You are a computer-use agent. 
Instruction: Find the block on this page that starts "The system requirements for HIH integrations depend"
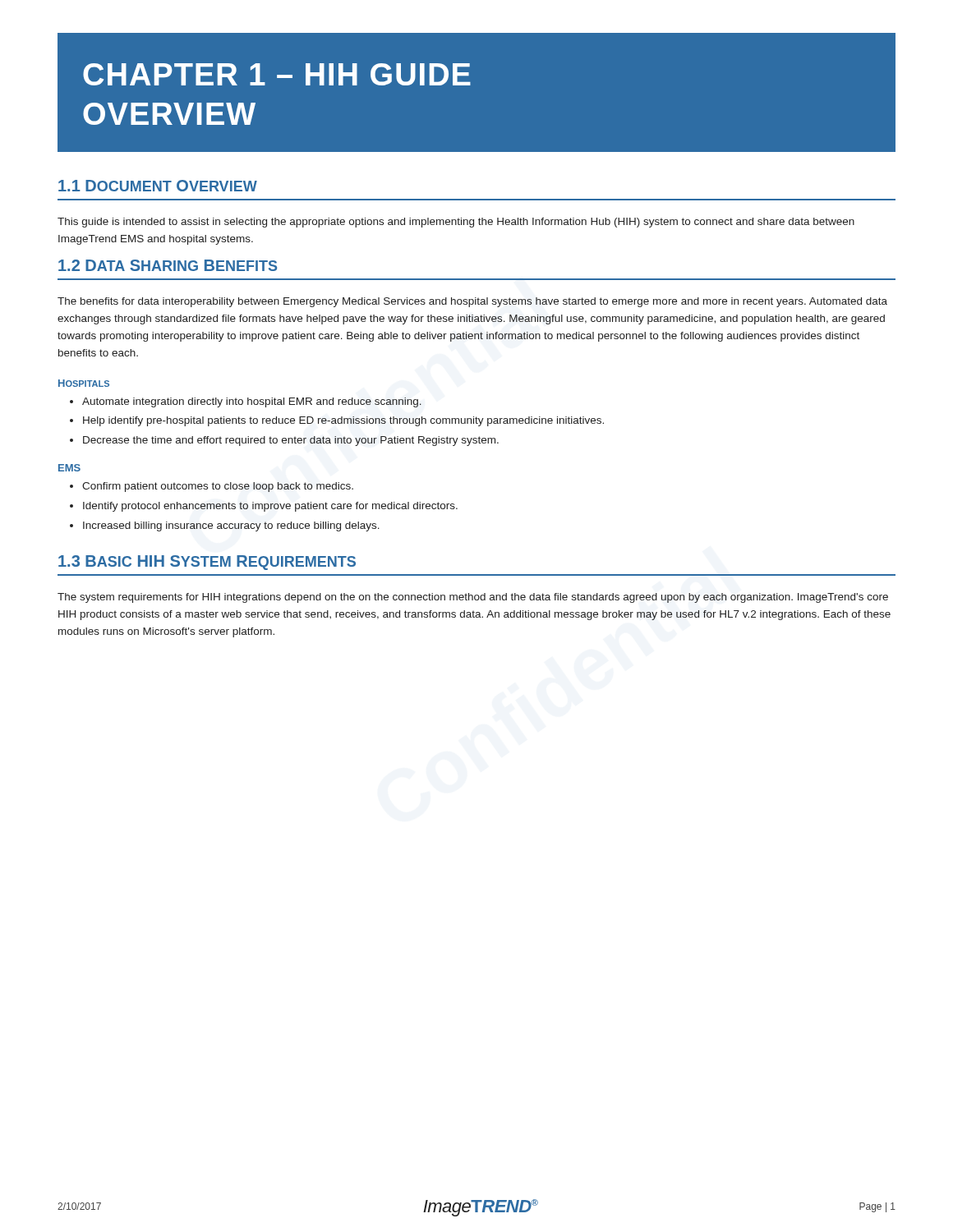(476, 615)
